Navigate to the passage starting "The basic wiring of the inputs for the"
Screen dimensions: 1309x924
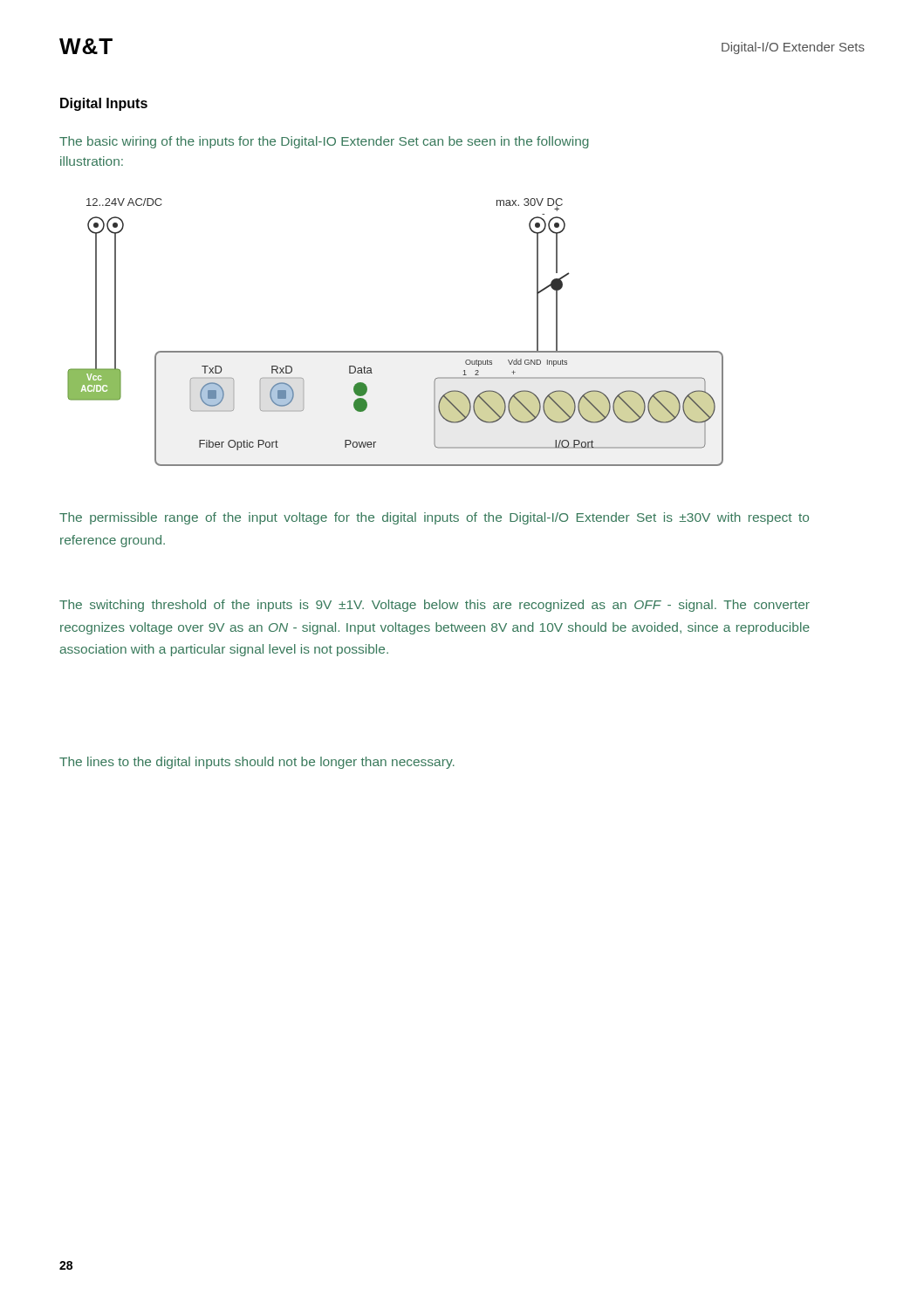(x=324, y=151)
